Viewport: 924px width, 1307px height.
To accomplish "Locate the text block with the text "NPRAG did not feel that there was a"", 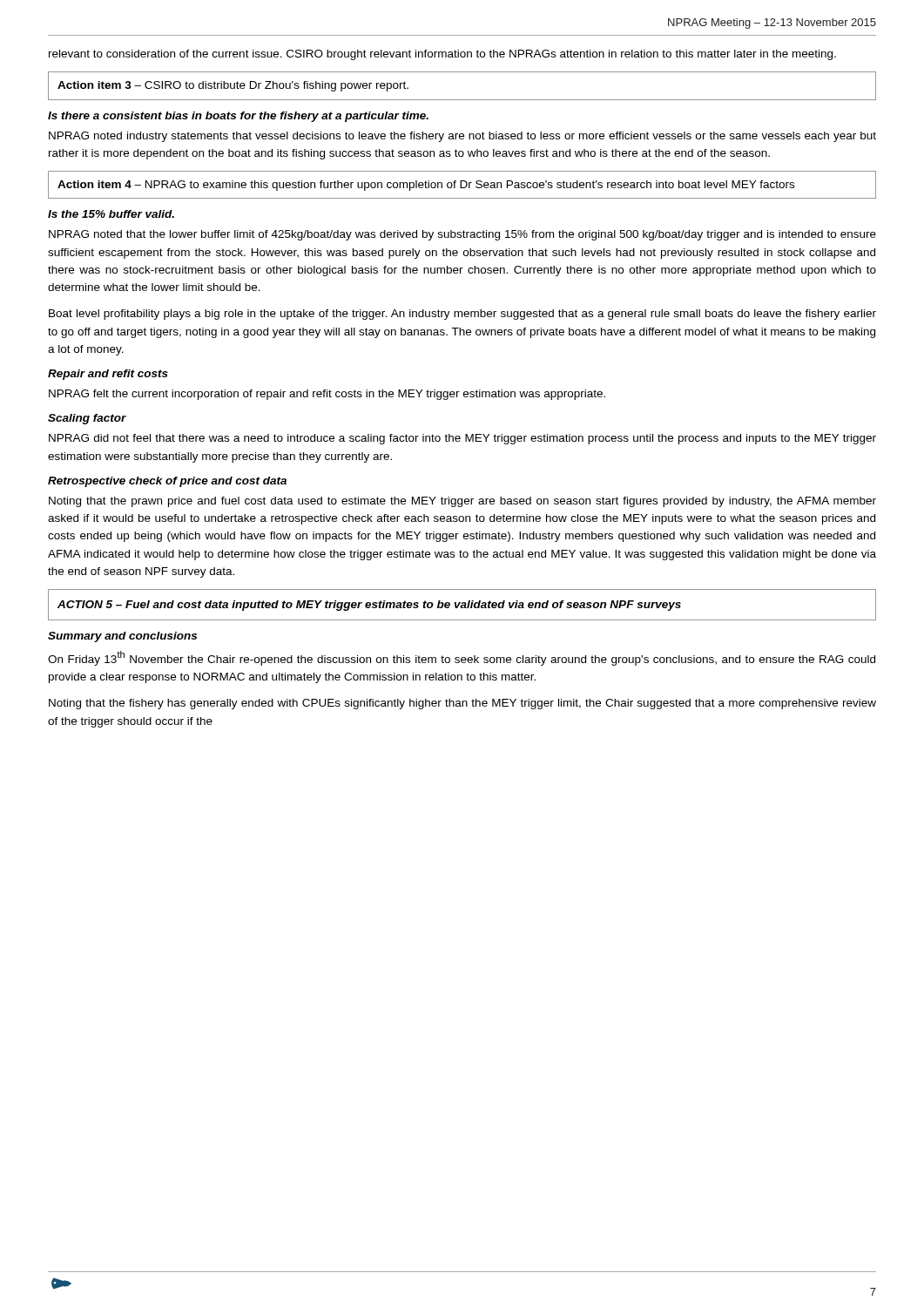I will (462, 447).
